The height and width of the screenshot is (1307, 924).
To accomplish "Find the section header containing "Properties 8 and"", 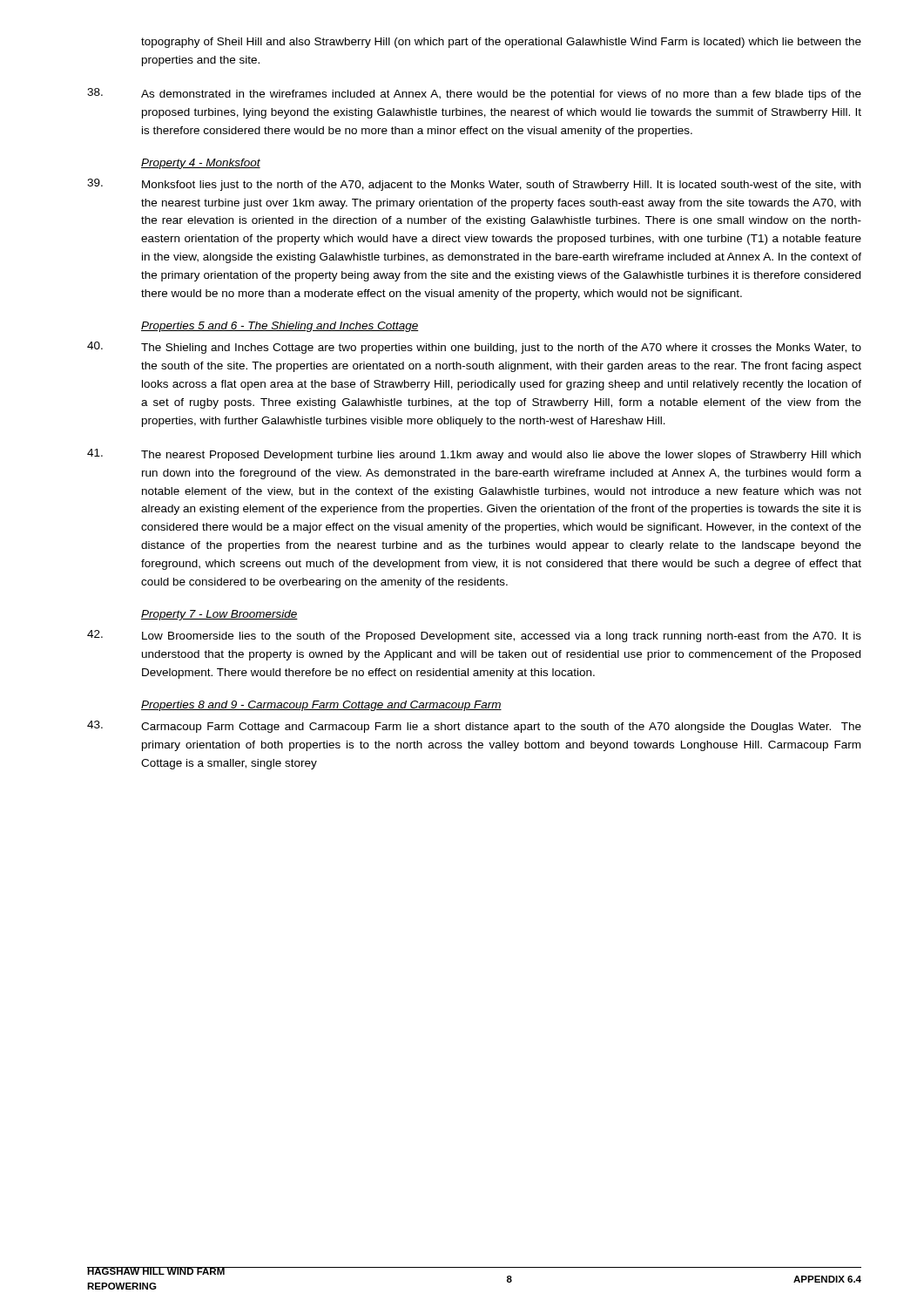I will pos(501,704).
